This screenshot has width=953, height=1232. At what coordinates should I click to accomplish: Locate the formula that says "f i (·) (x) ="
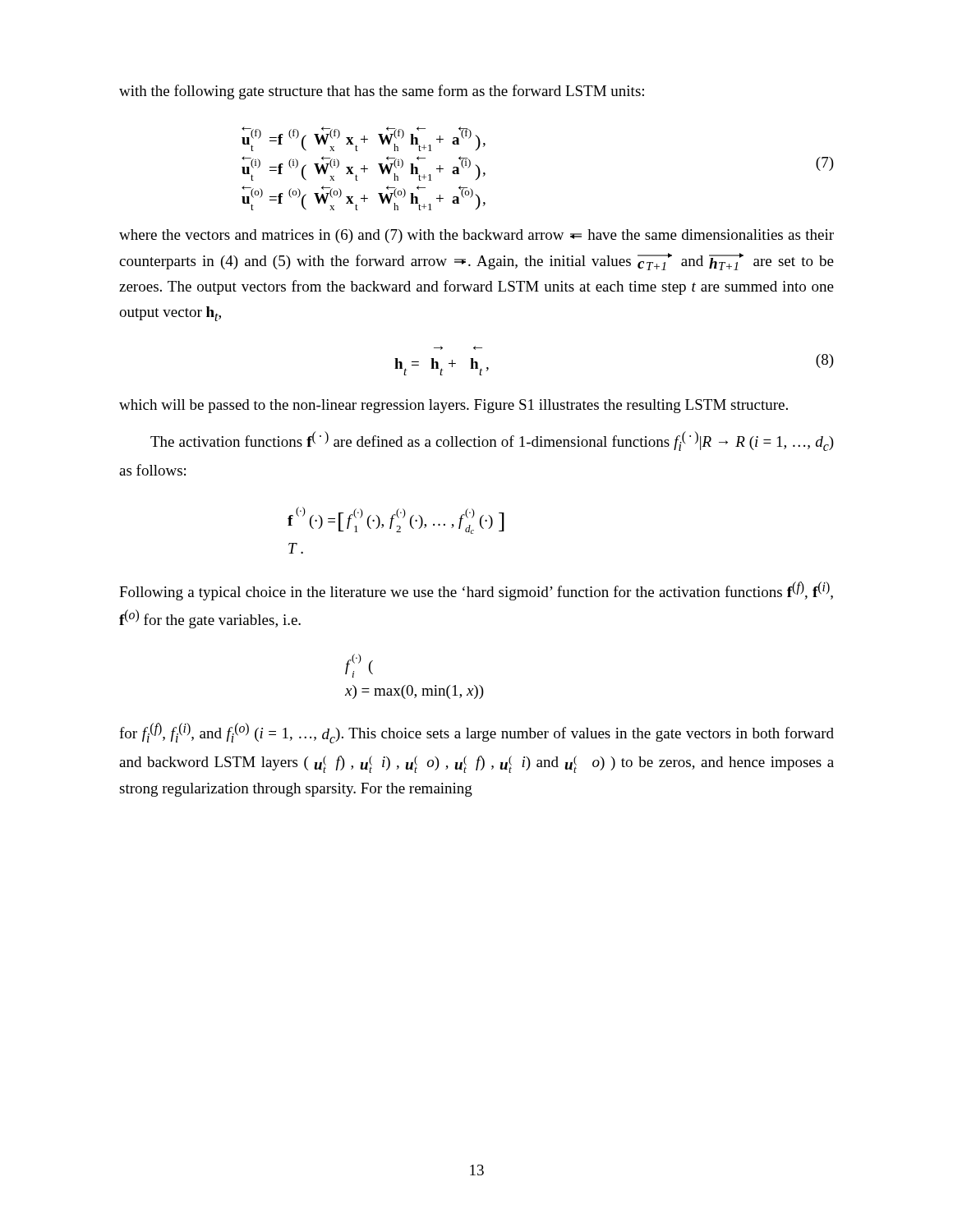point(476,676)
